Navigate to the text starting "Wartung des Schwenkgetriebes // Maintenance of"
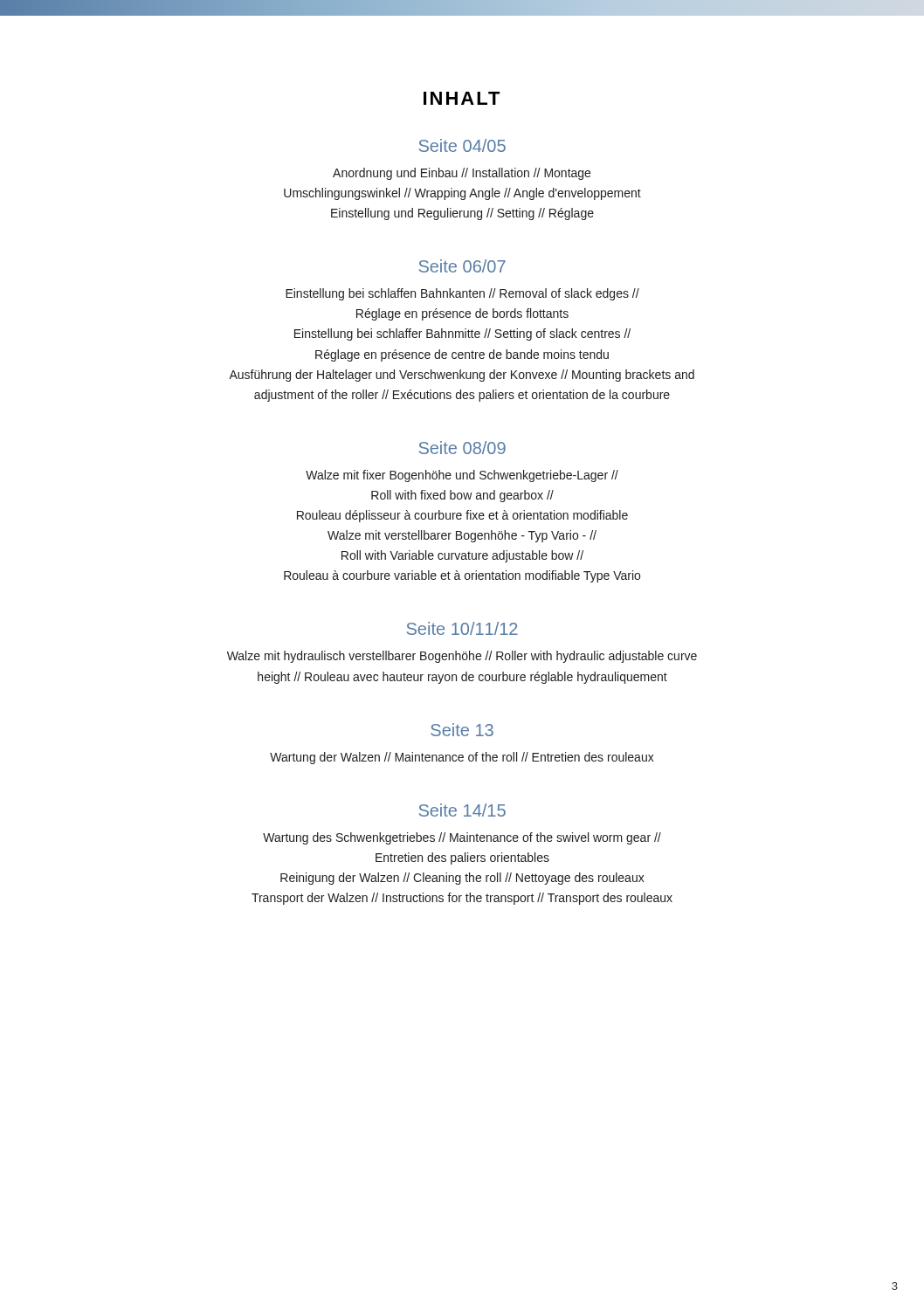 tap(462, 867)
